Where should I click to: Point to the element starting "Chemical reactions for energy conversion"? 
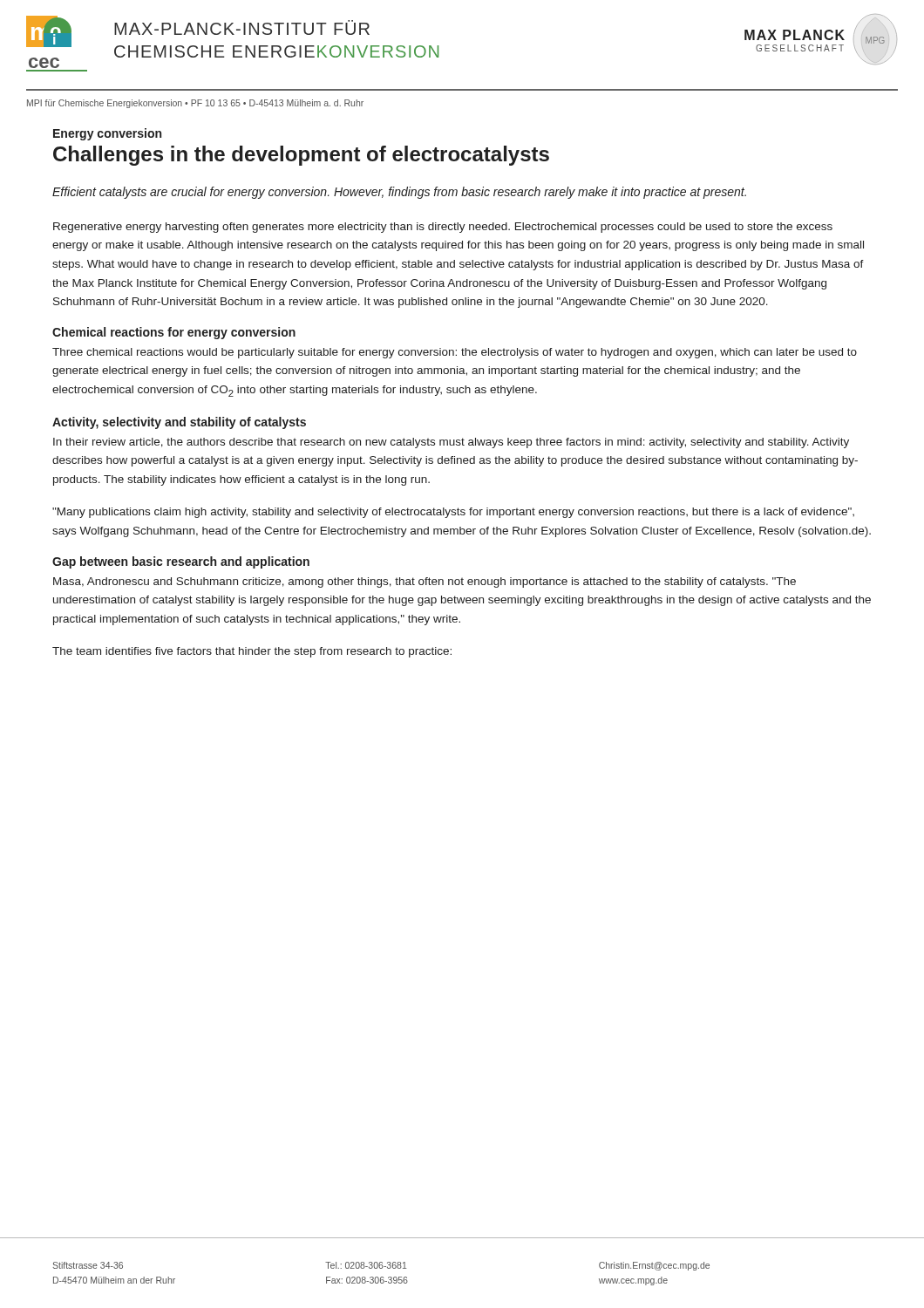(x=174, y=332)
